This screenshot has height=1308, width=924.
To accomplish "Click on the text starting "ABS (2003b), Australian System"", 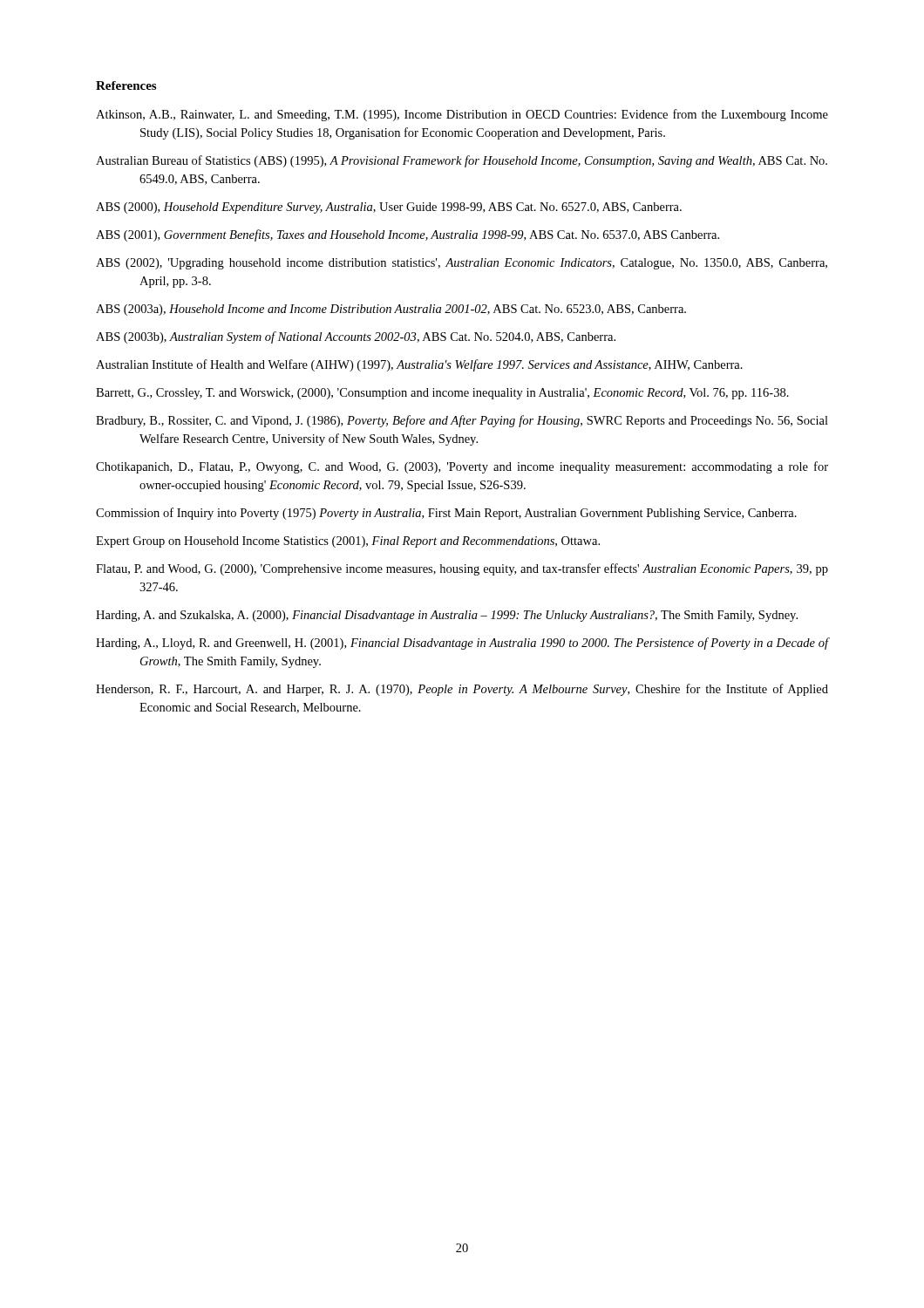I will tap(356, 337).
